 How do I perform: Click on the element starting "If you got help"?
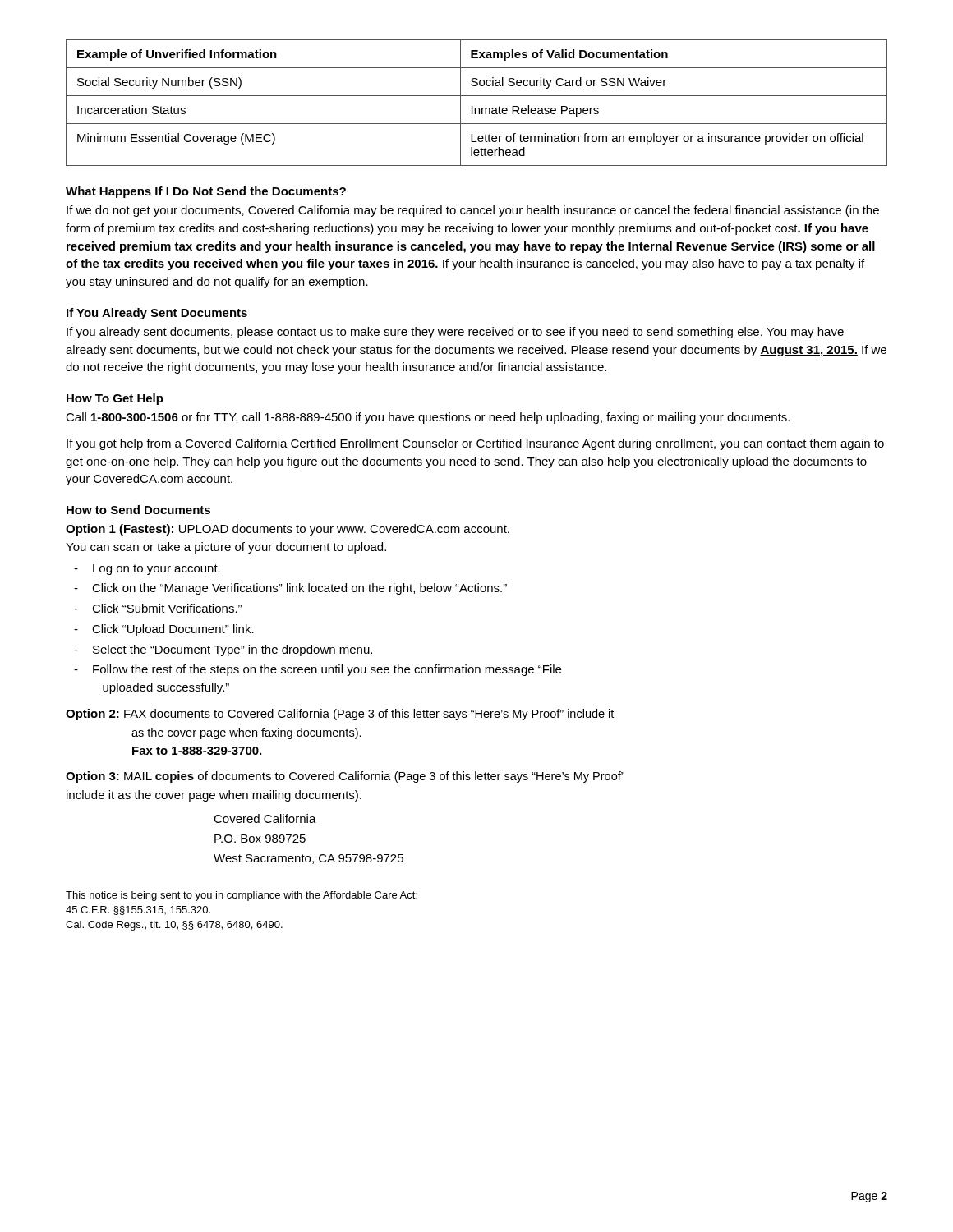[x=475, y=461]
